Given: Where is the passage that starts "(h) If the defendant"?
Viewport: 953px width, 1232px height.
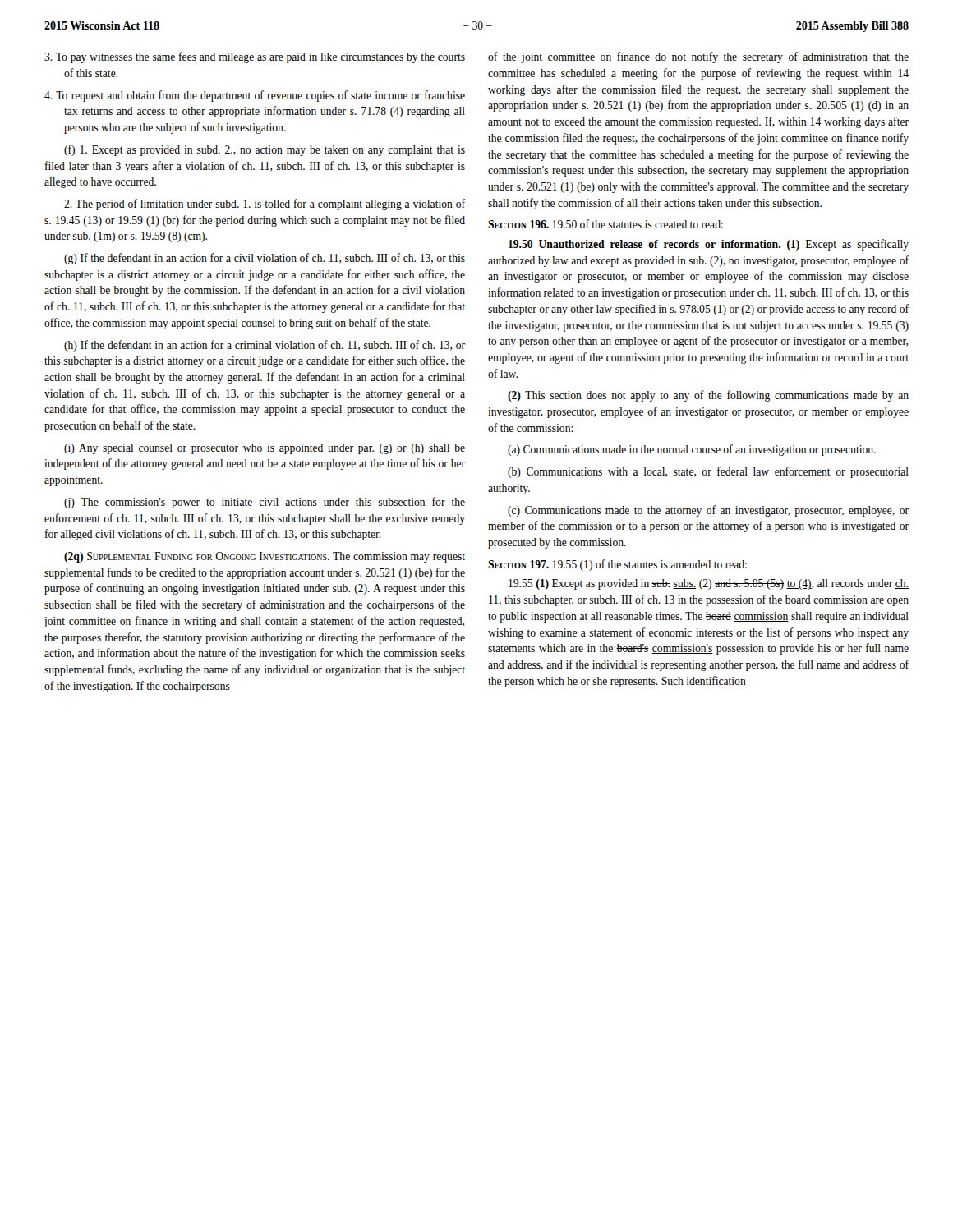Looking at the screenshot, I should click(x=255, y=386).
